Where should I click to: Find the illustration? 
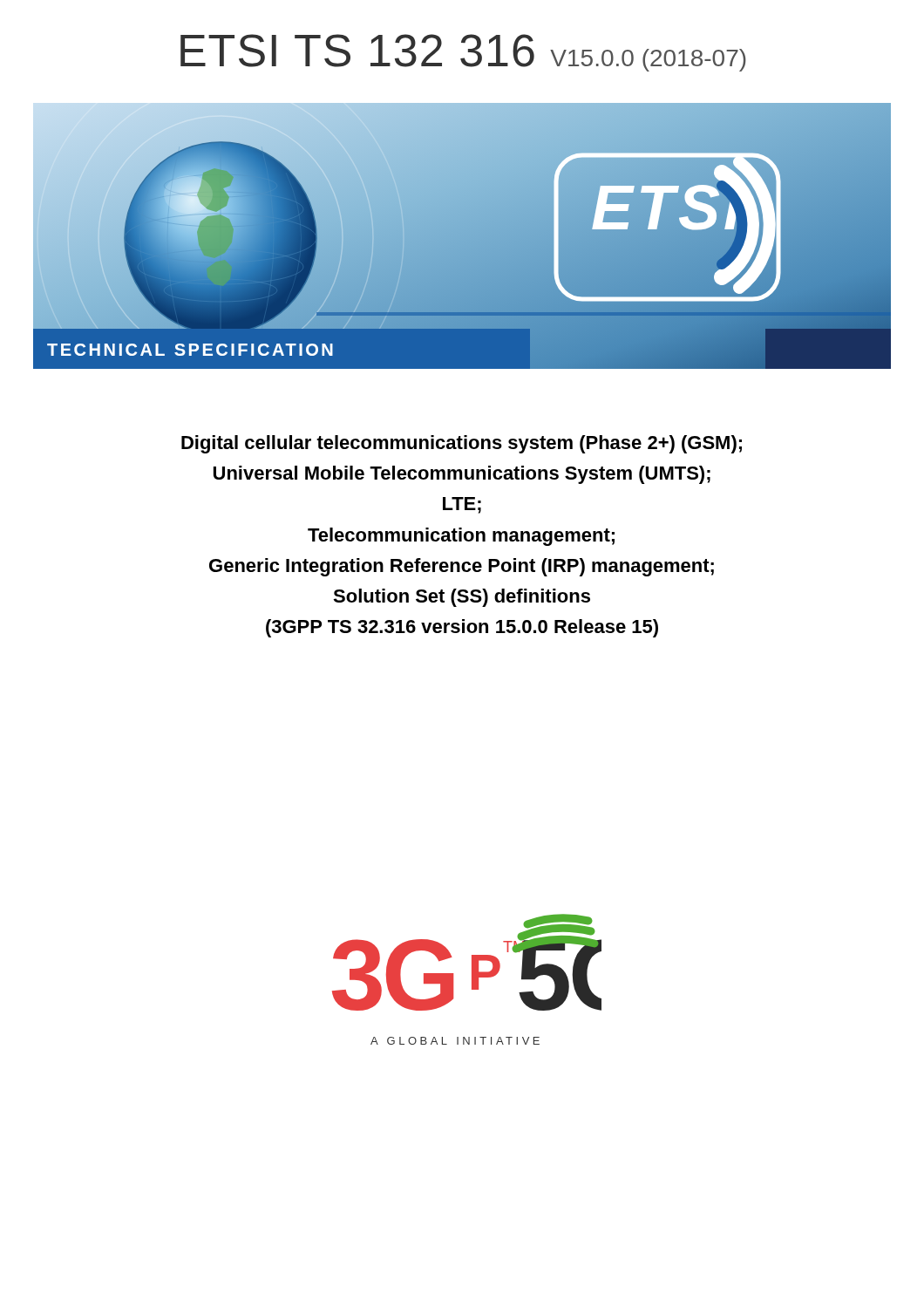click(462, 236)
